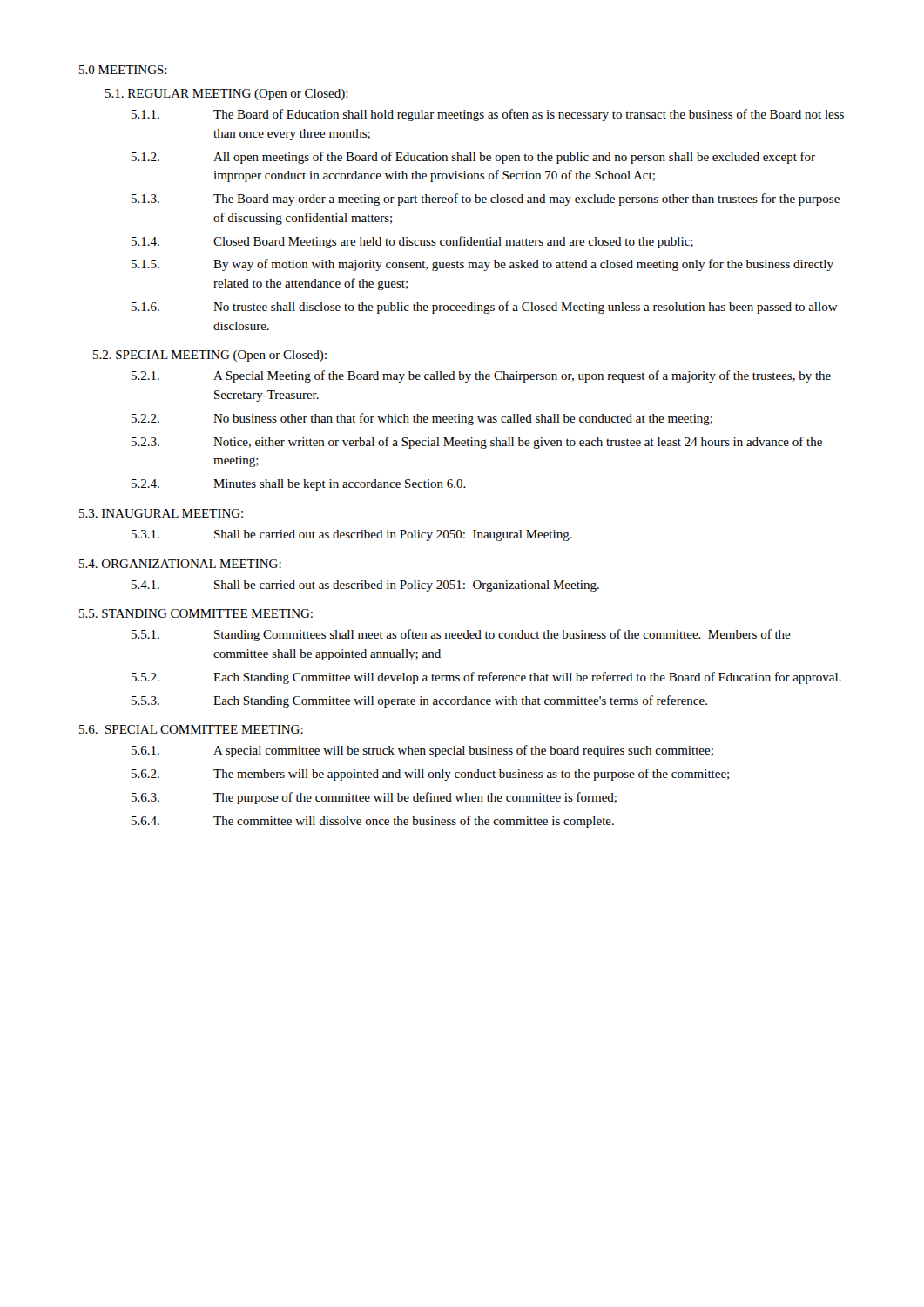Screen dimensions: 1307x924
Task: Point to the block beginning "5.2.2. No business other than"
Action: tap(475, 419)
